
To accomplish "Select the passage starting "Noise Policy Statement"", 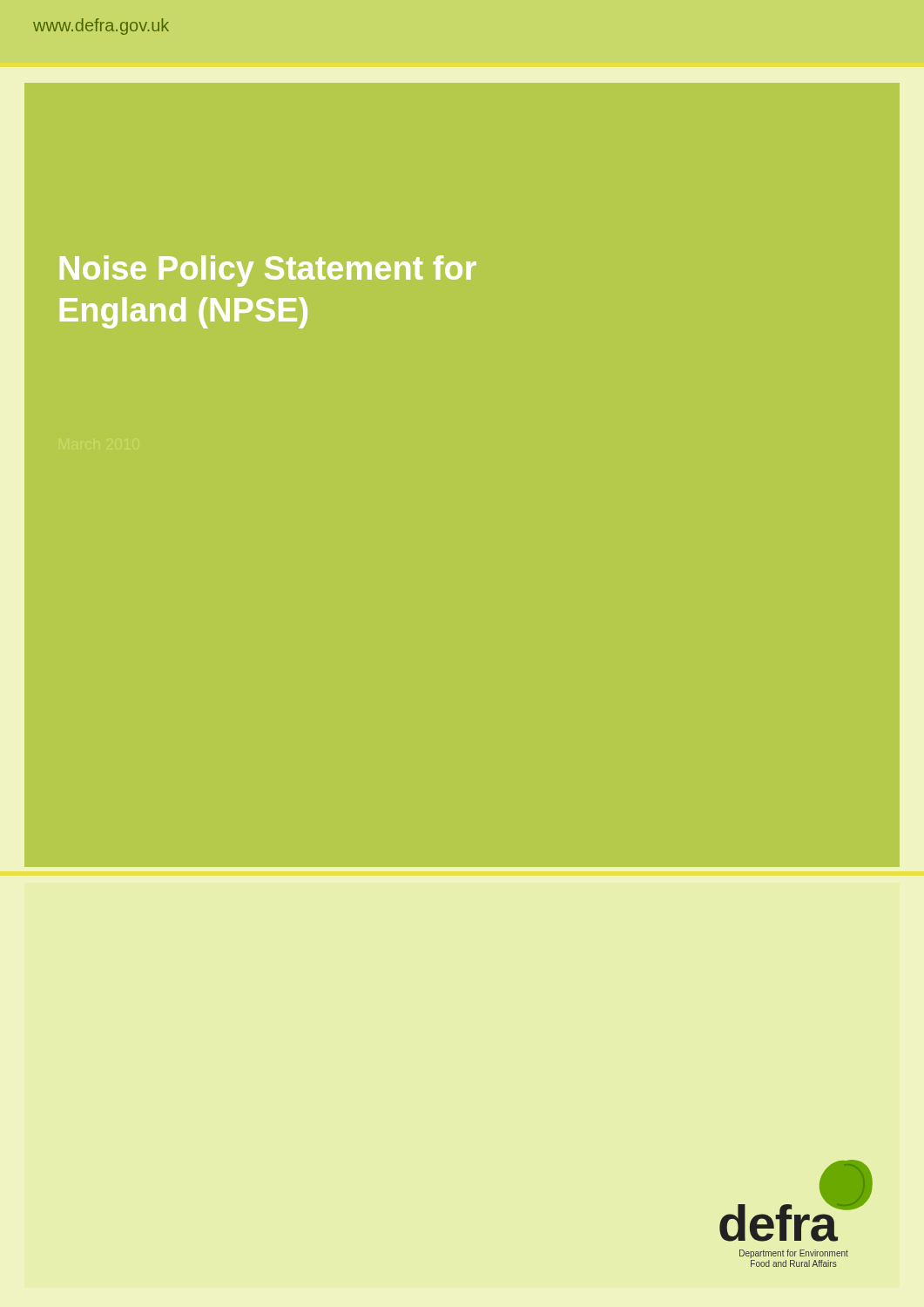I will (267, 289).
